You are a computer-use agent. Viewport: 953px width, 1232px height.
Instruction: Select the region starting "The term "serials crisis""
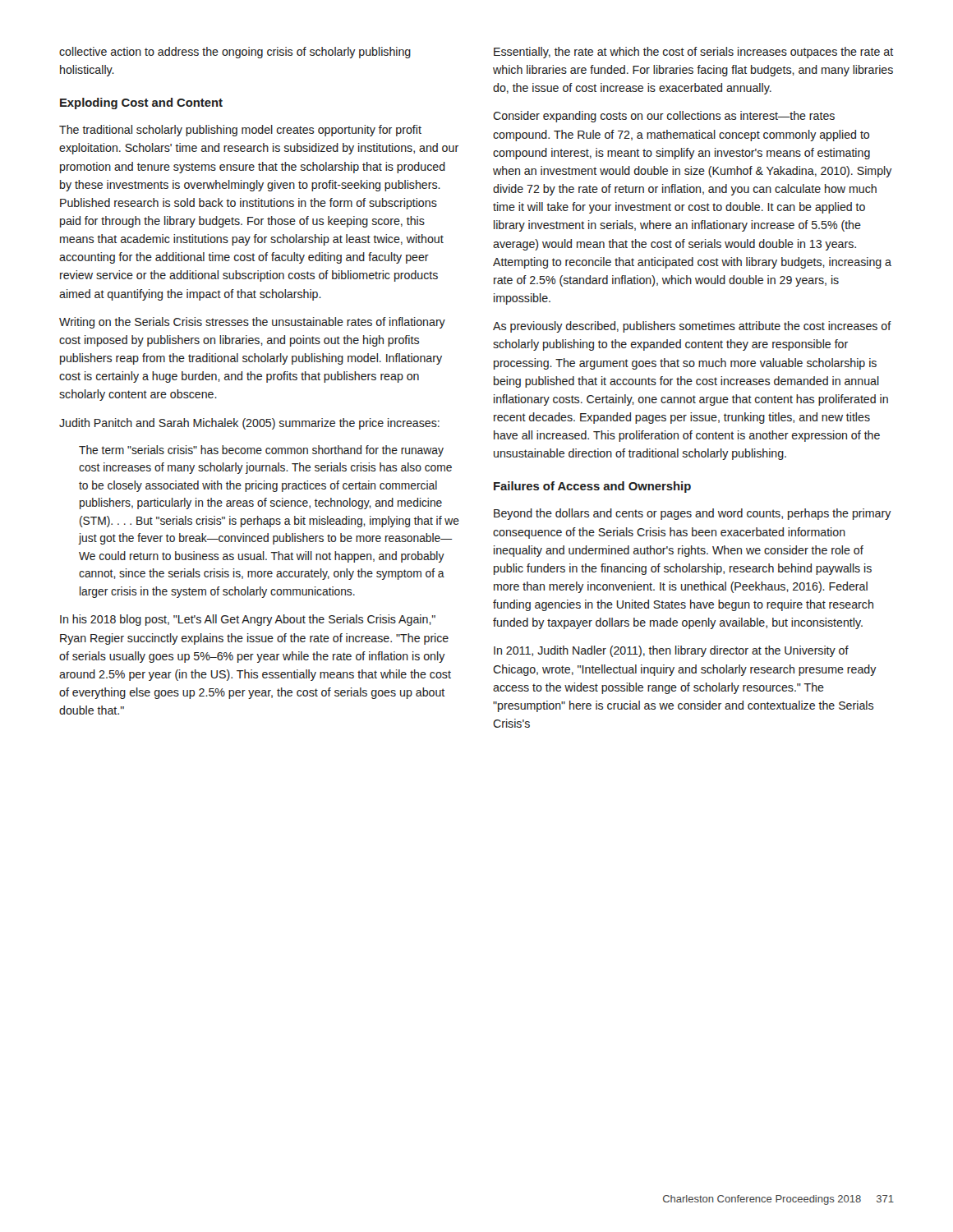point(269,521)
